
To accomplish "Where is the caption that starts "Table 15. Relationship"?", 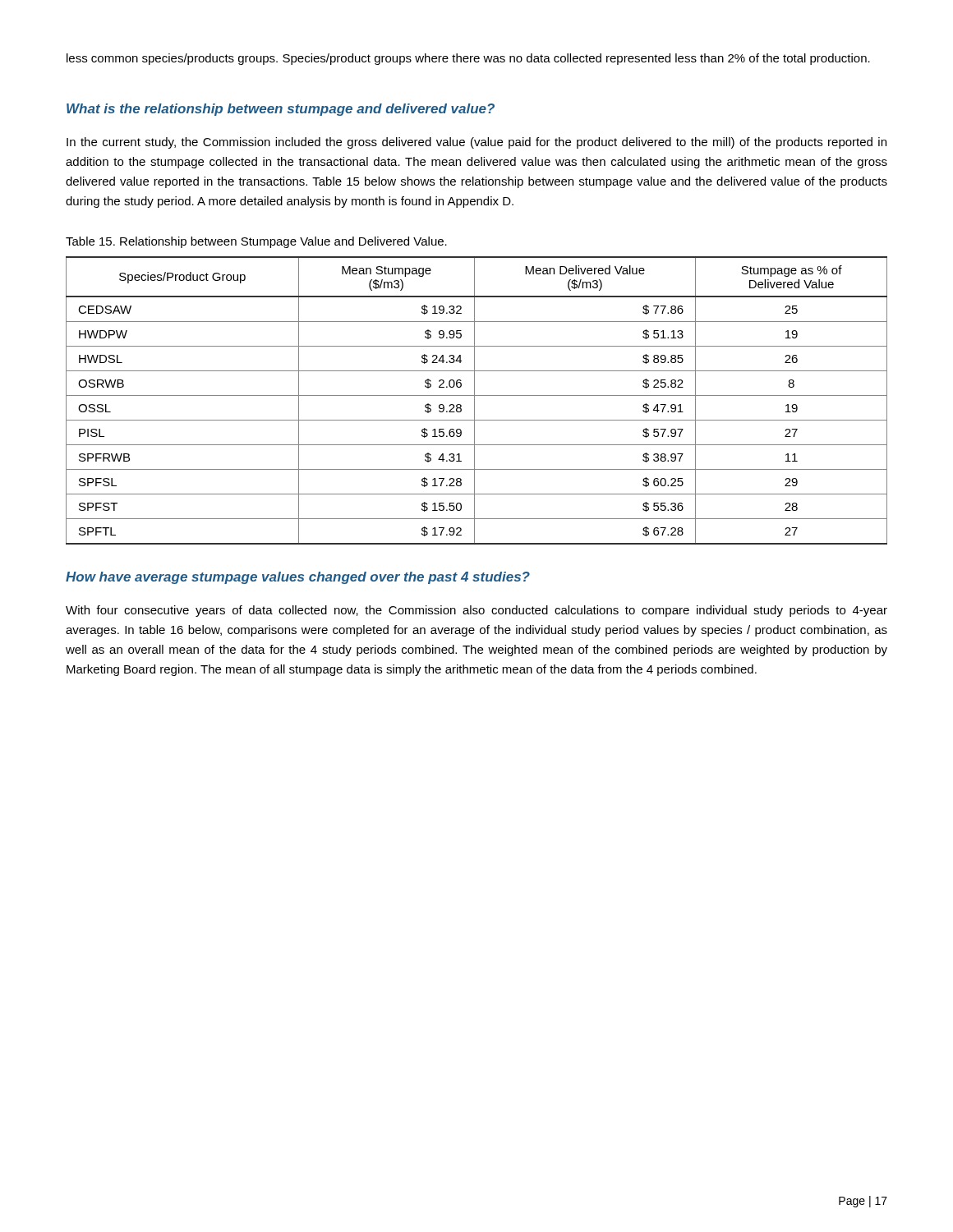I will pos(257,241).
